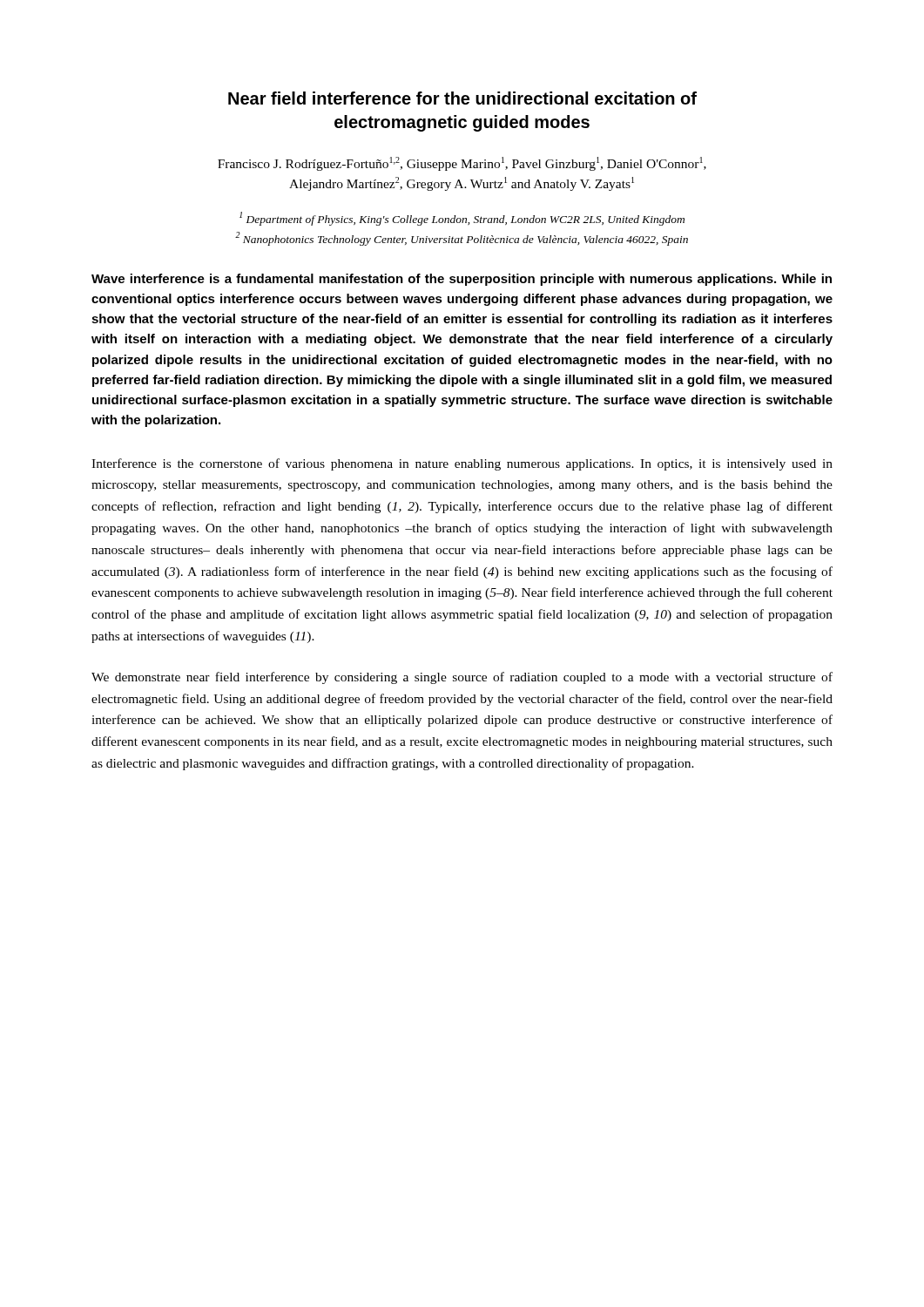Click on the text block that says "Wave interference is"
The width and height of the screenshot is (924, 1307).
(x=462, y=349)
